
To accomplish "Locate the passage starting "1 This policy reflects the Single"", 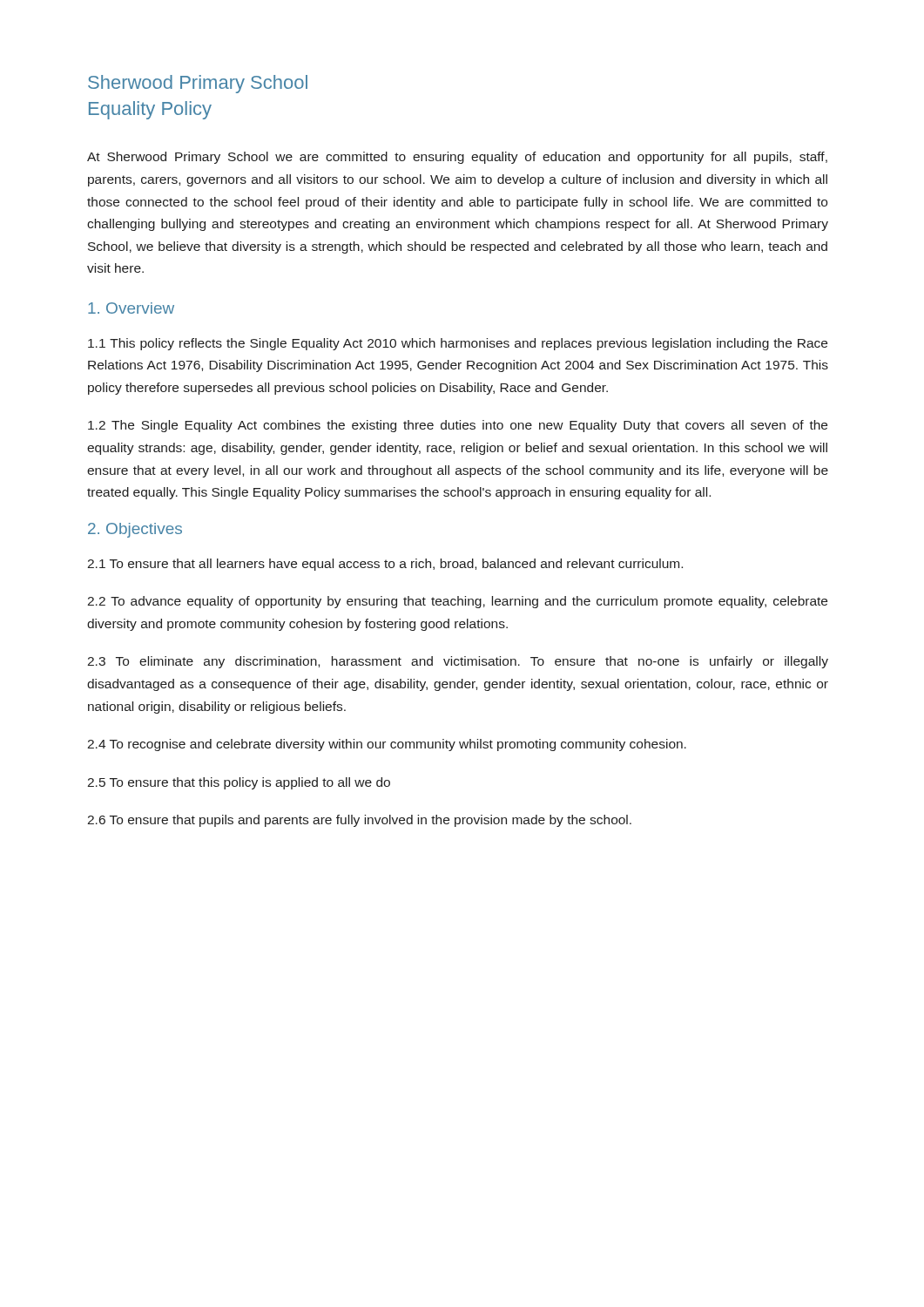I will pyautogui.click(x=458, y=365).
